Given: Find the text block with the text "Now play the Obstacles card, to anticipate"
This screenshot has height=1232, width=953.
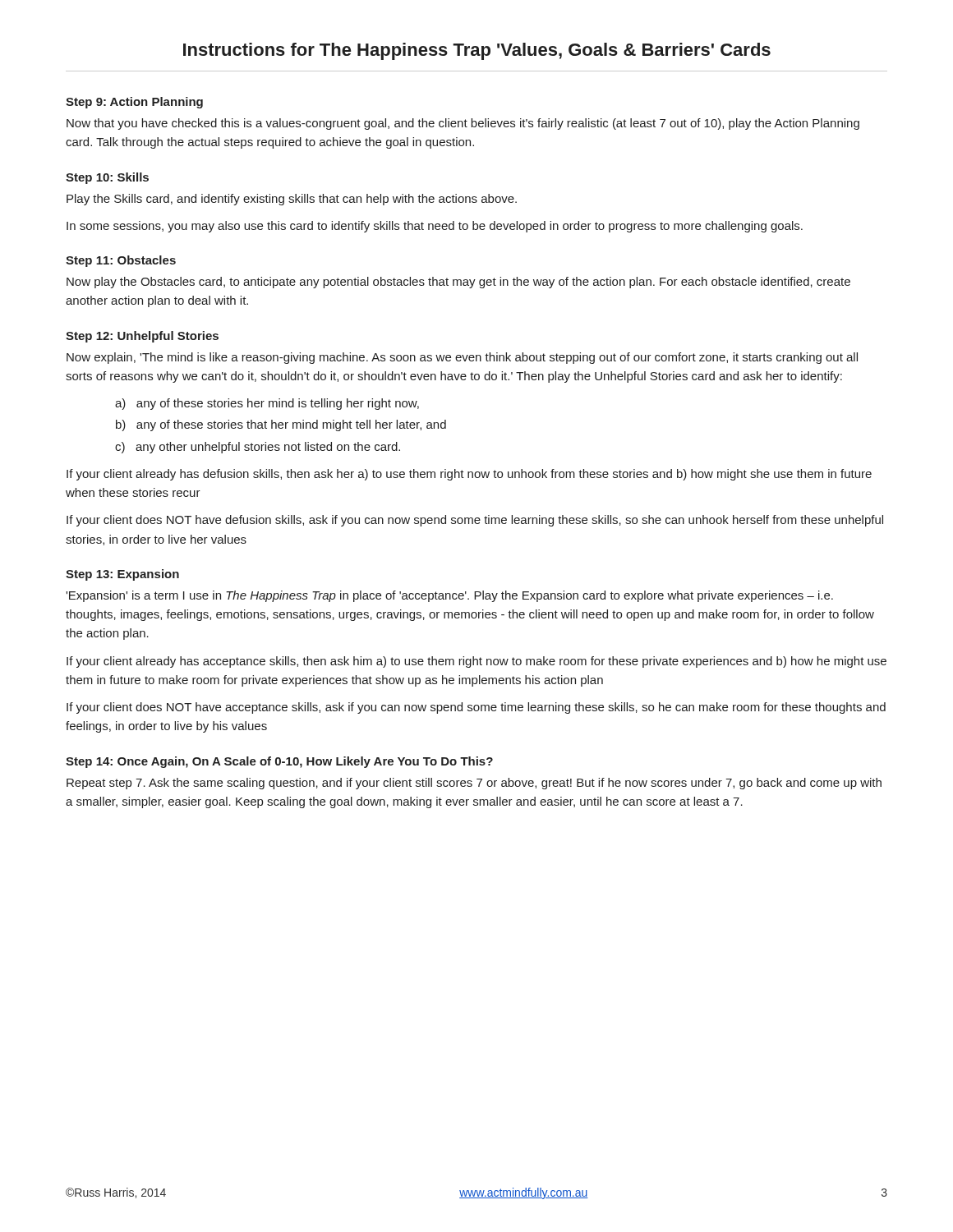Looking at the screenshot, I should point(458,291).
